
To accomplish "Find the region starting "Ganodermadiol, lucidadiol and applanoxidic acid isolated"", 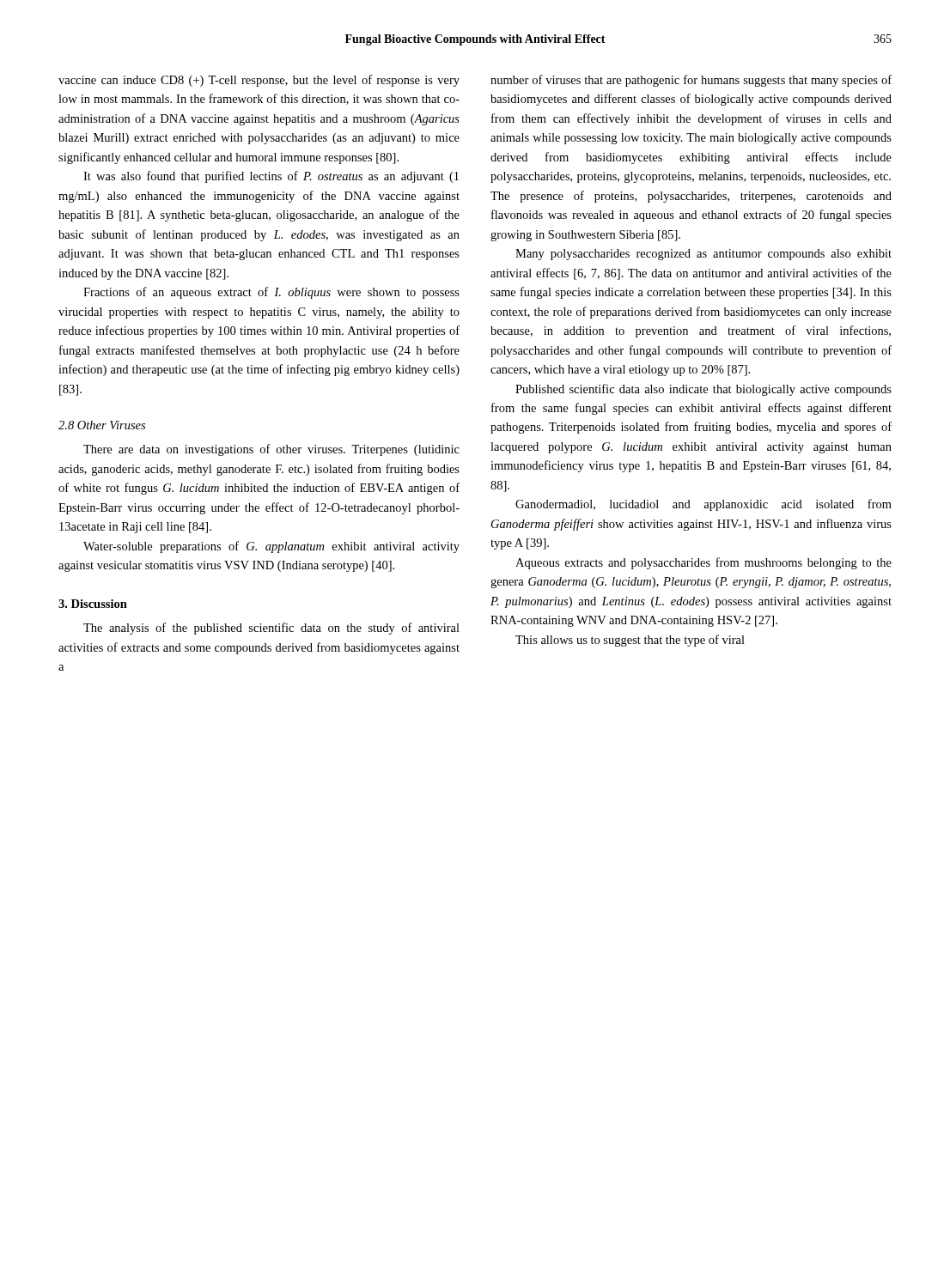I will click(691, 524).
